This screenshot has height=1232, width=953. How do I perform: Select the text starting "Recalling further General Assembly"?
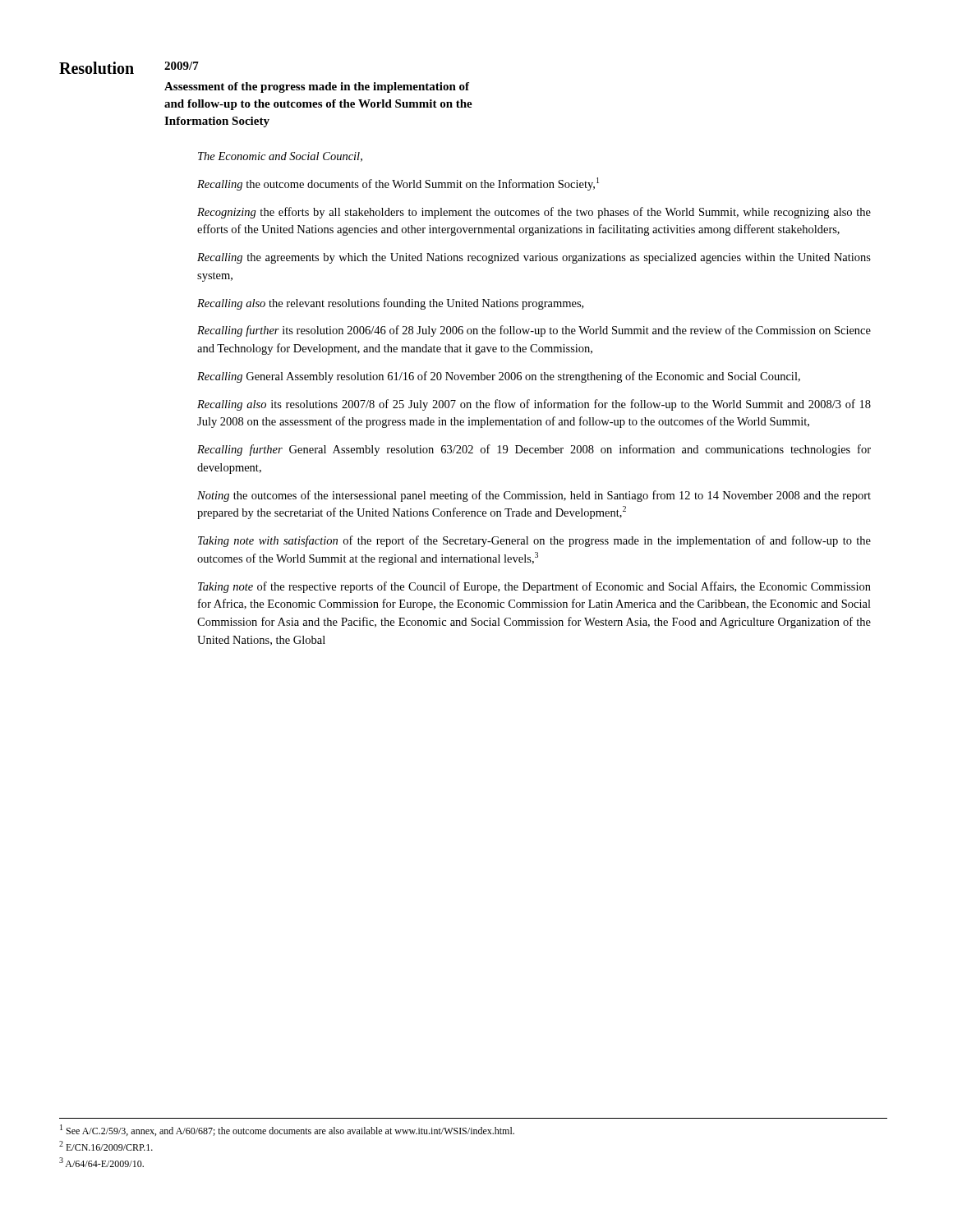click(534, 458)
